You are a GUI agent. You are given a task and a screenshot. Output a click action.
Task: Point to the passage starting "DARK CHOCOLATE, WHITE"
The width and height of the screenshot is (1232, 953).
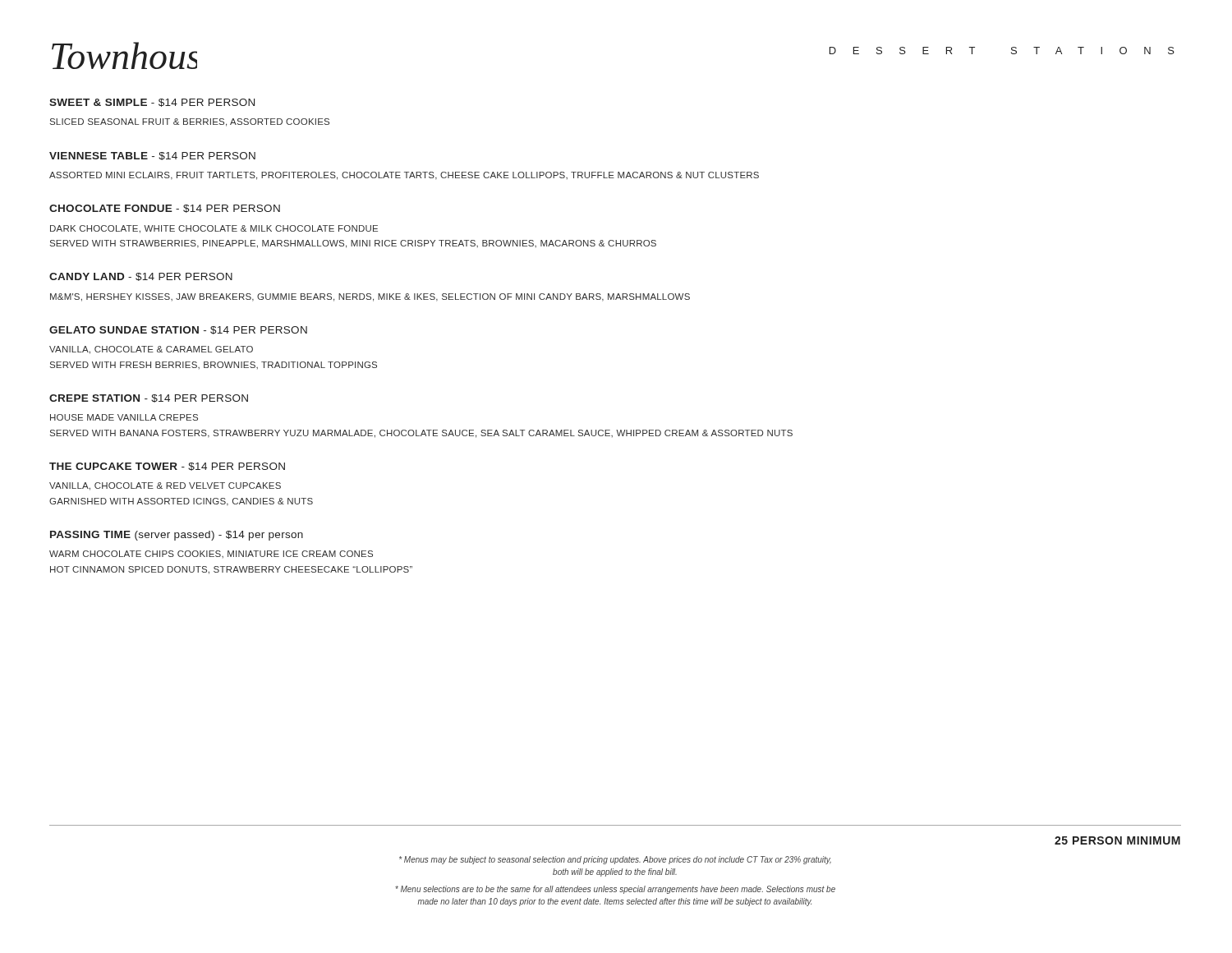[353, 236]
